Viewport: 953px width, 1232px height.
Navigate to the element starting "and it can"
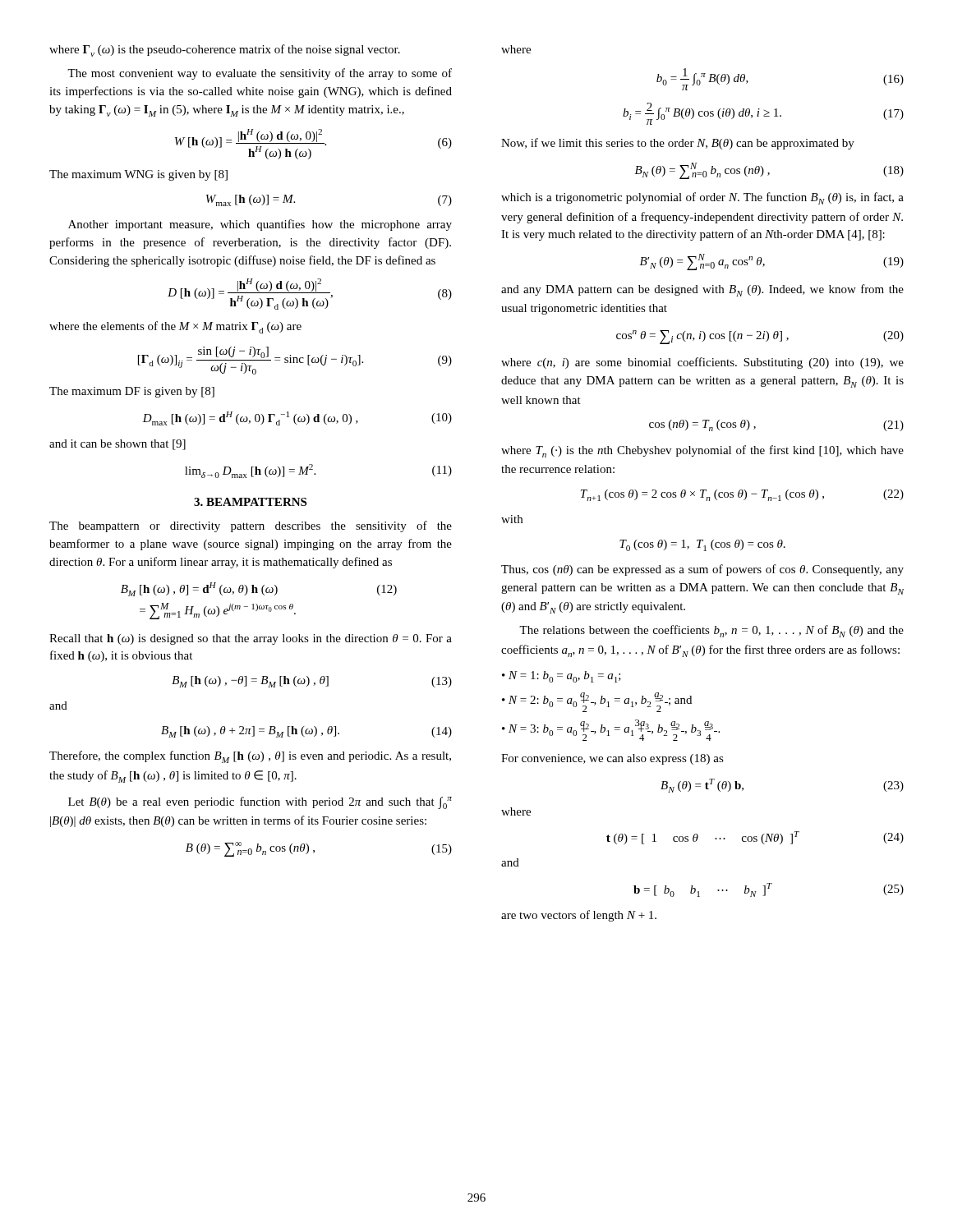(117, 445)
